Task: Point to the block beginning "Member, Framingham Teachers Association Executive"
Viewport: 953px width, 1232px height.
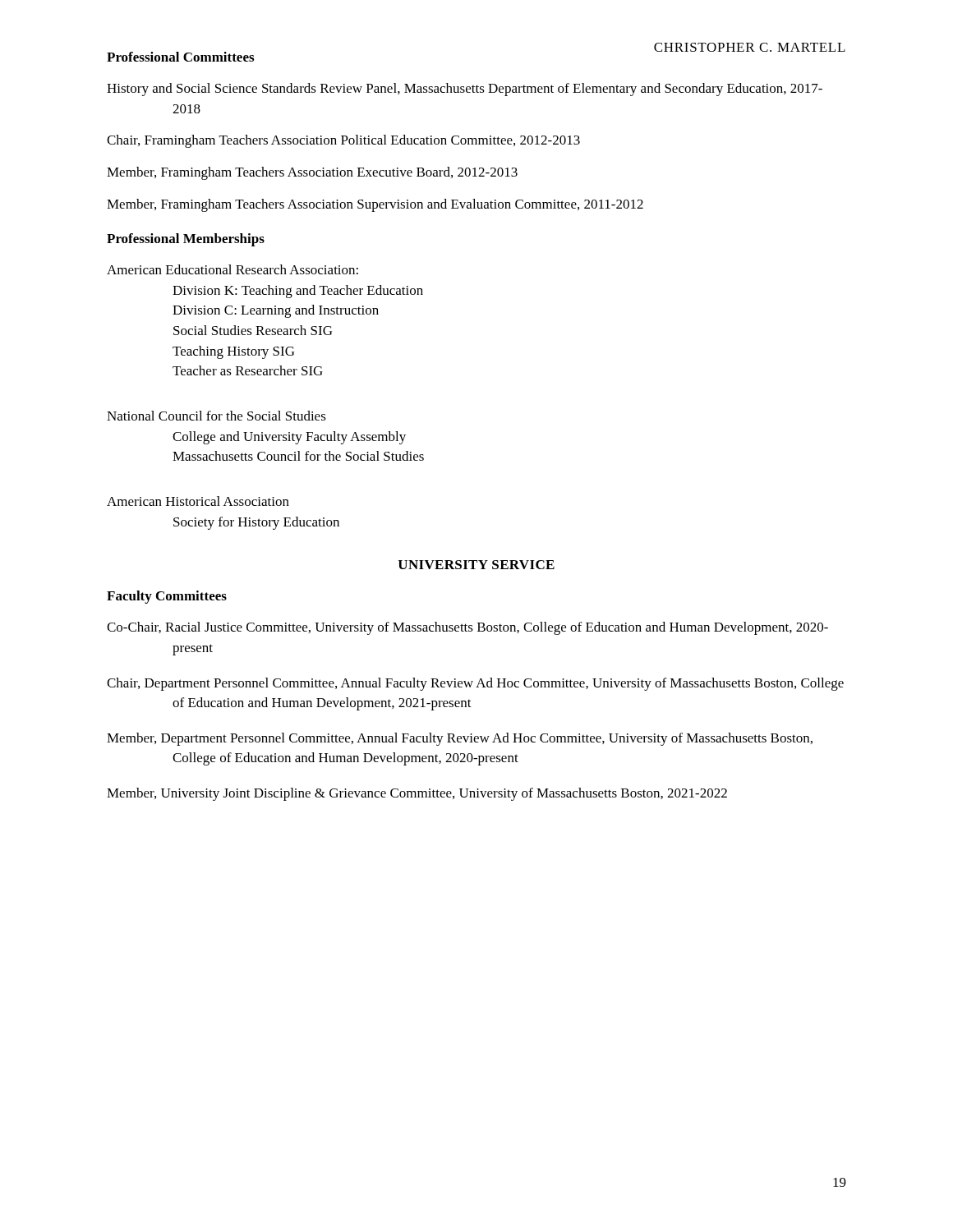Action: pos(312,172)
